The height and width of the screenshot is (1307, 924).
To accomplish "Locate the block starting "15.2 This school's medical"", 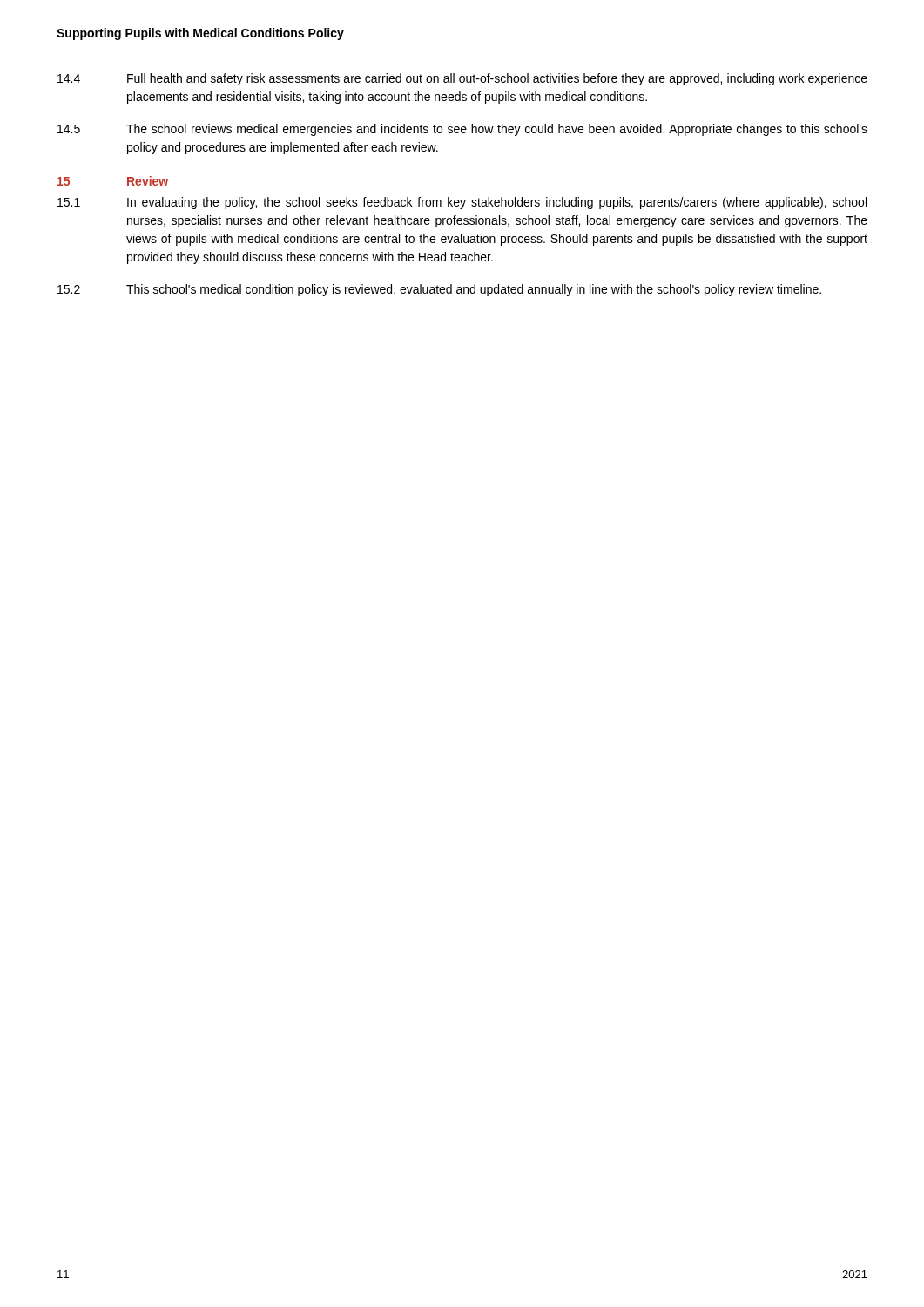I will click(x=462, y=290).
